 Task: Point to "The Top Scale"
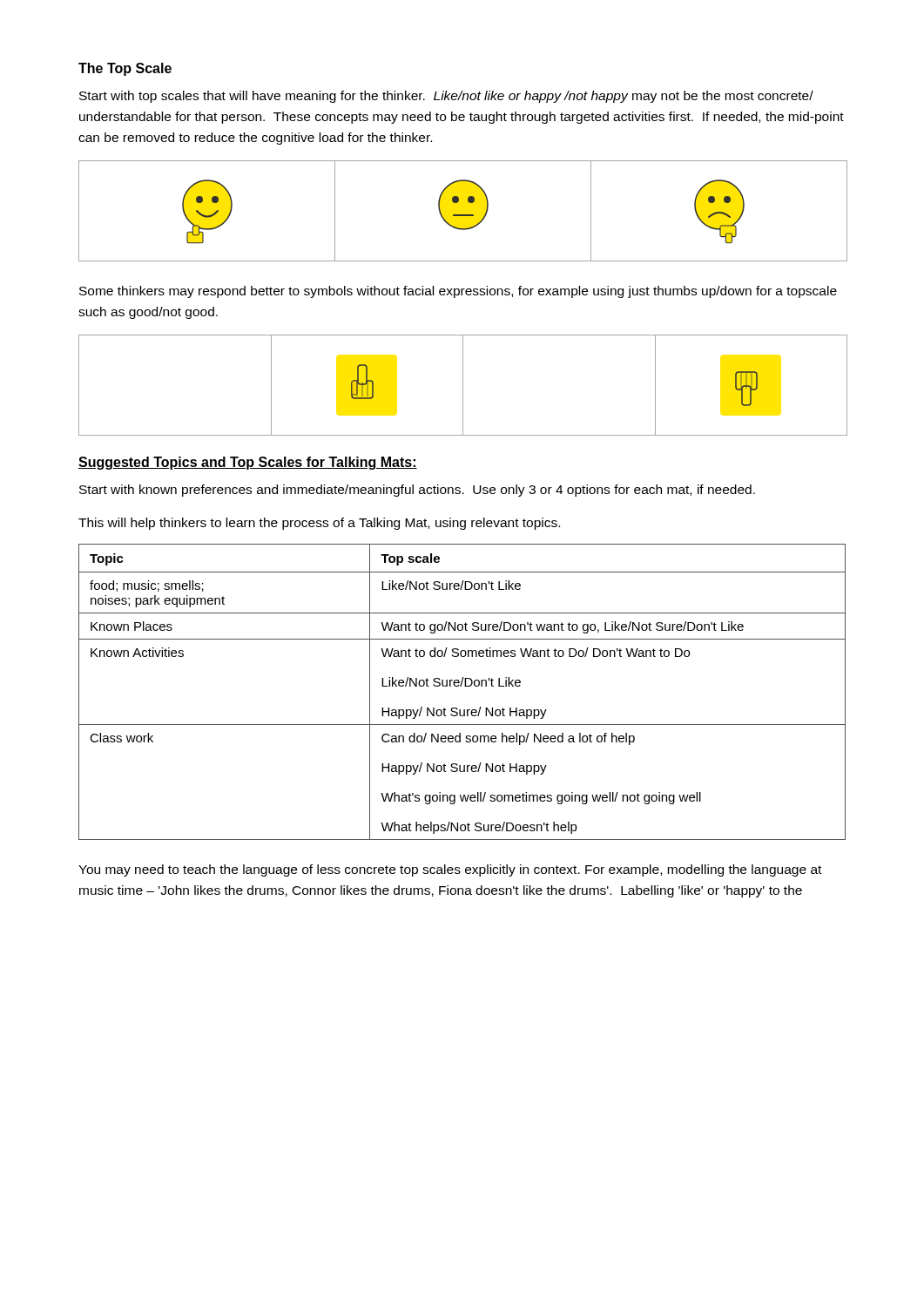pos(125,68)
